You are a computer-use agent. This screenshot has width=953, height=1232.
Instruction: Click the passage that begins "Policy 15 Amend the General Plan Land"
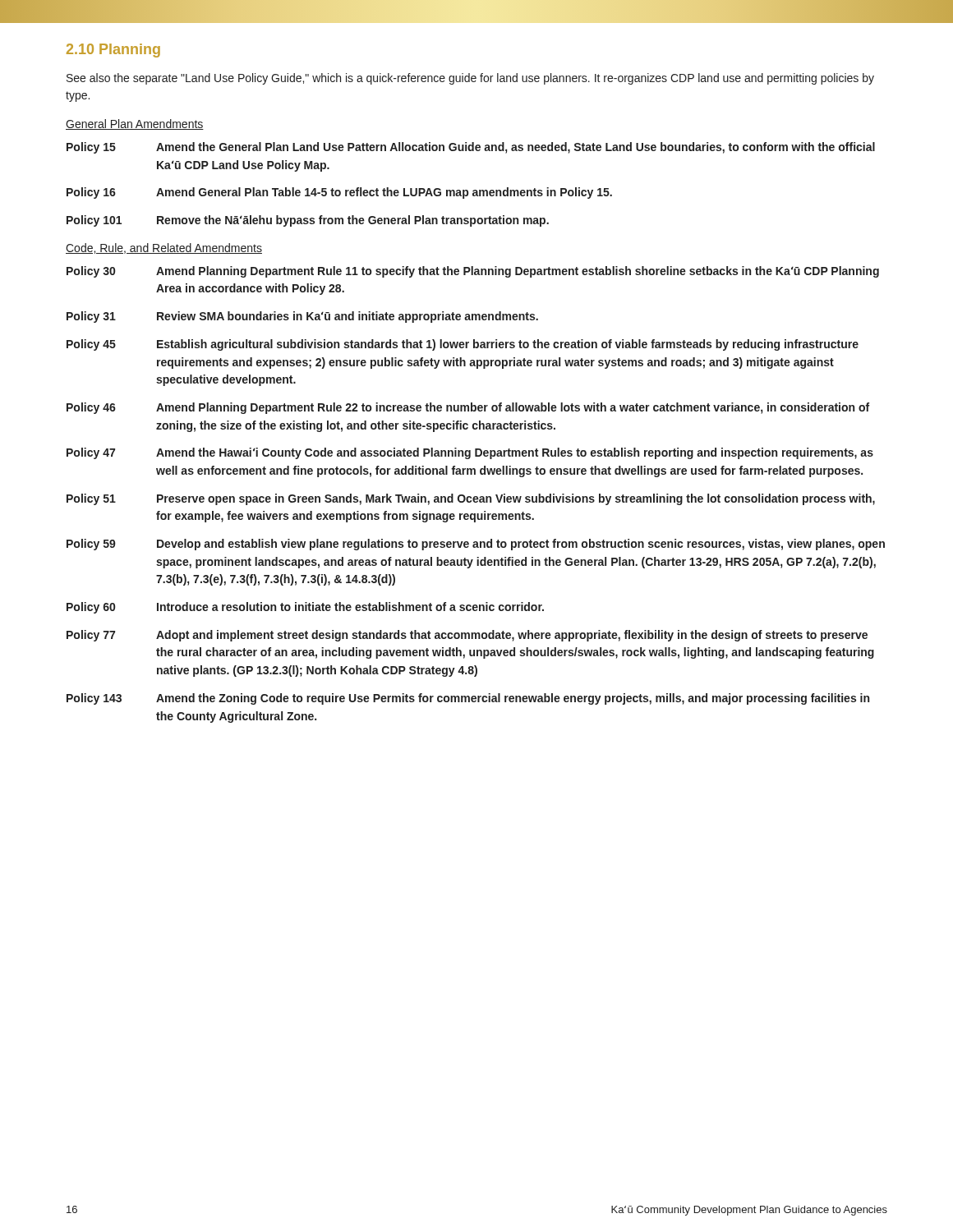tap(476, 157)
